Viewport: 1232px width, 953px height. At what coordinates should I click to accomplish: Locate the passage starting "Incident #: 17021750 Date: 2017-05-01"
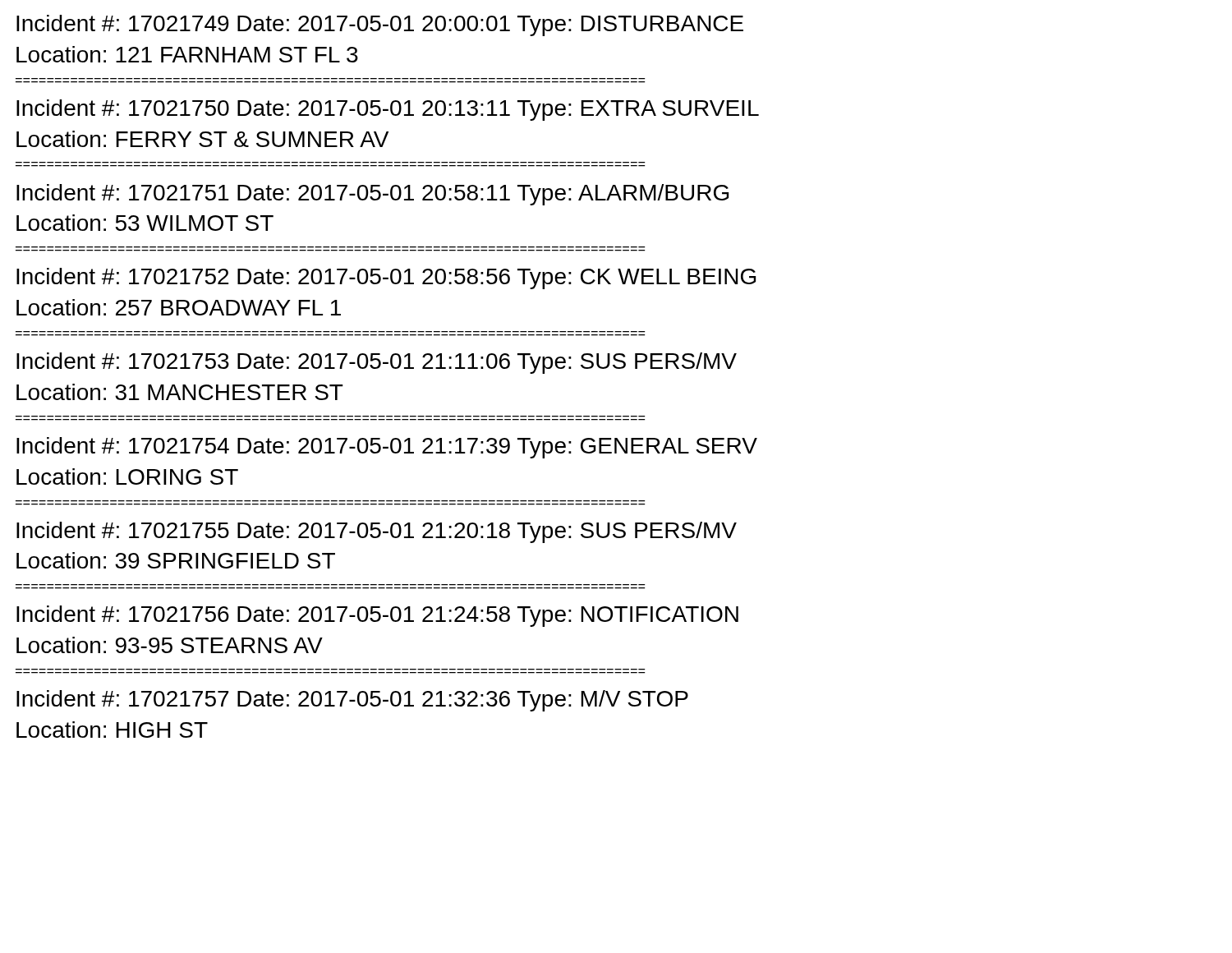click(x=616, y=124)
